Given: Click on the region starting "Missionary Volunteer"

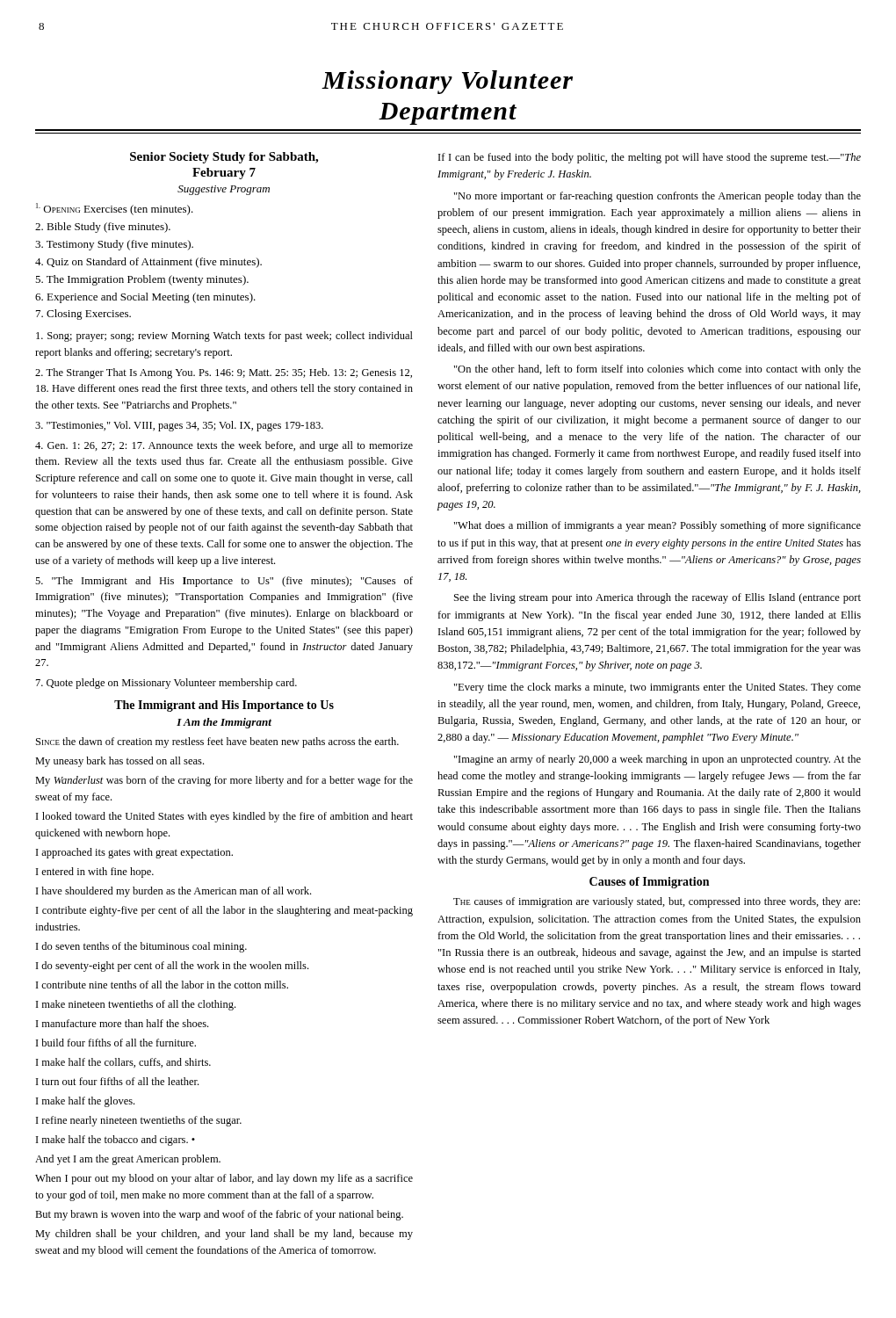Looking at the screenshot, I should coord(448,79).
